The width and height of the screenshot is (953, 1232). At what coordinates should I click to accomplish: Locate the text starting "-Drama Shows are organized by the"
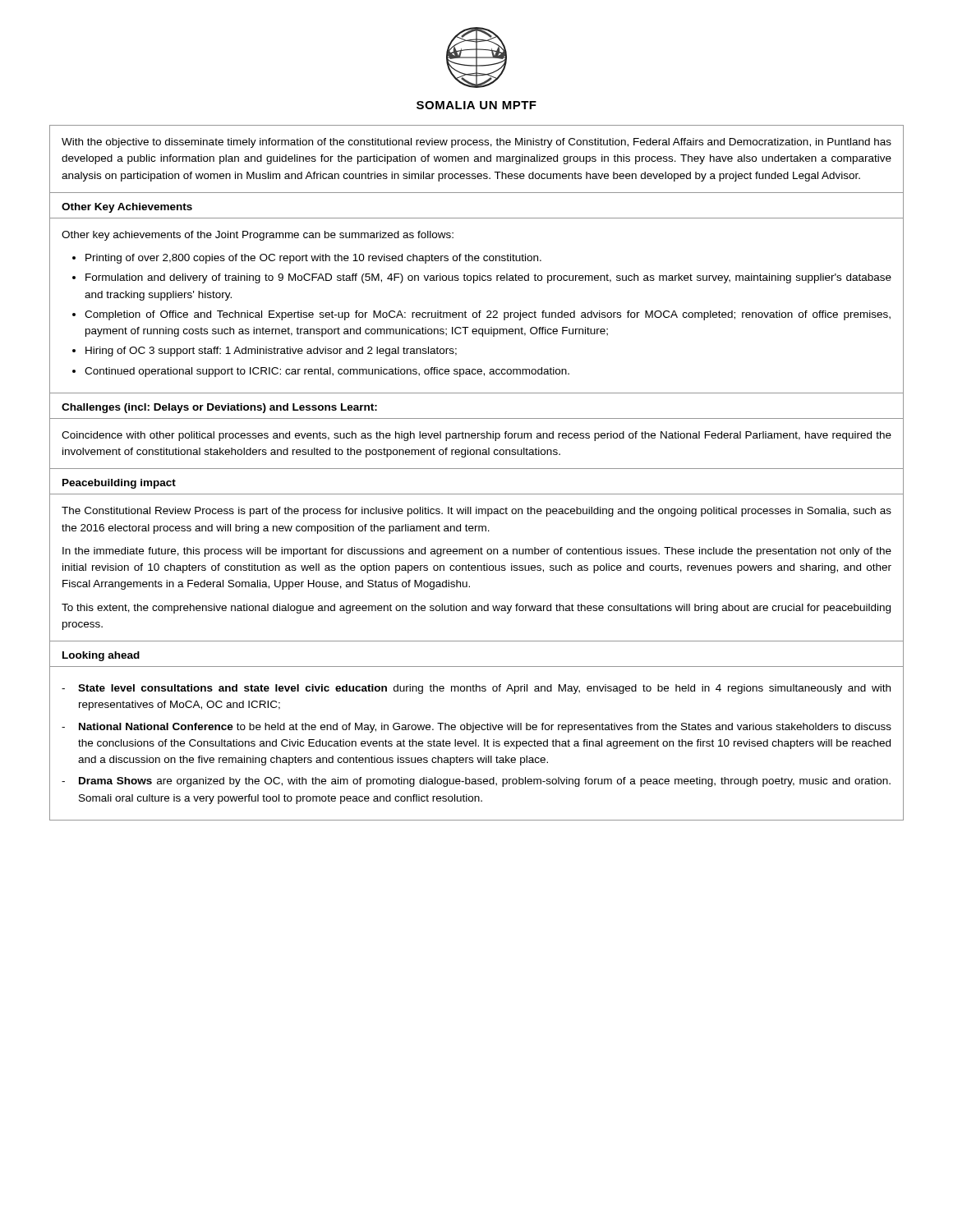(x=476, y=790)
